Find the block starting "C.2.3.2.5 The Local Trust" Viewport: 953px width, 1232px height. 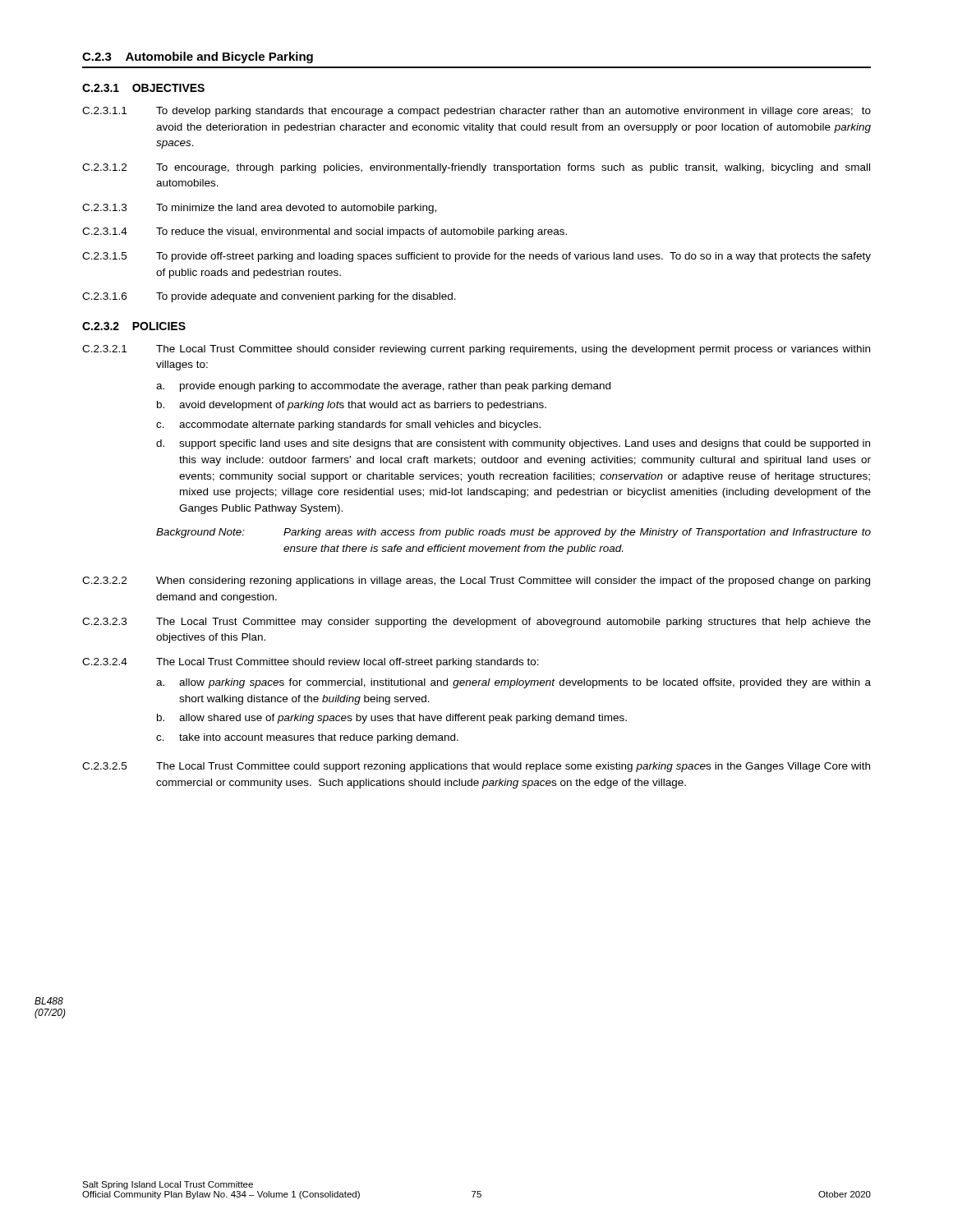tap(476, 774)
